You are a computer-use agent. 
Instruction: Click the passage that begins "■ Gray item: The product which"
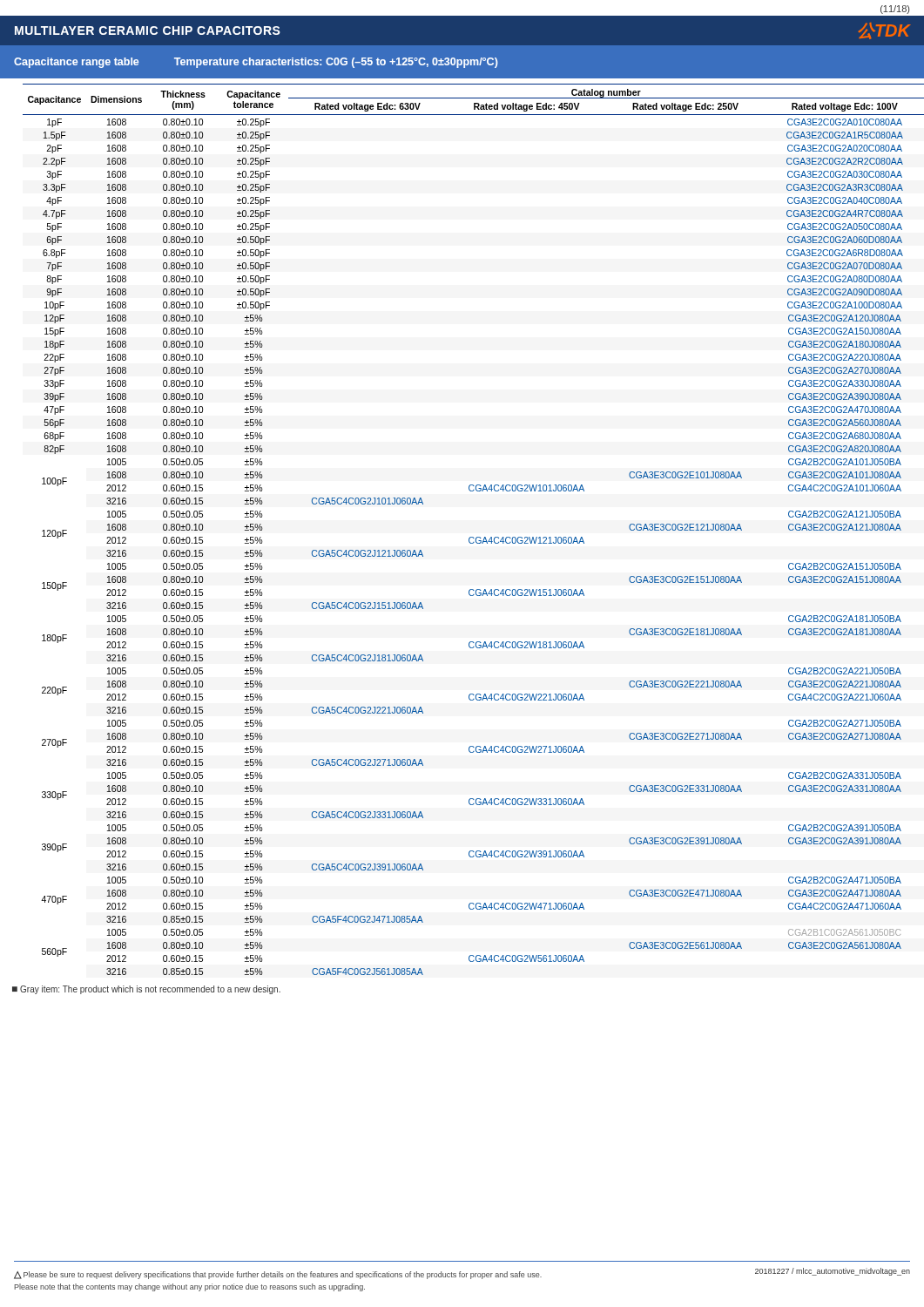point(146,989)
